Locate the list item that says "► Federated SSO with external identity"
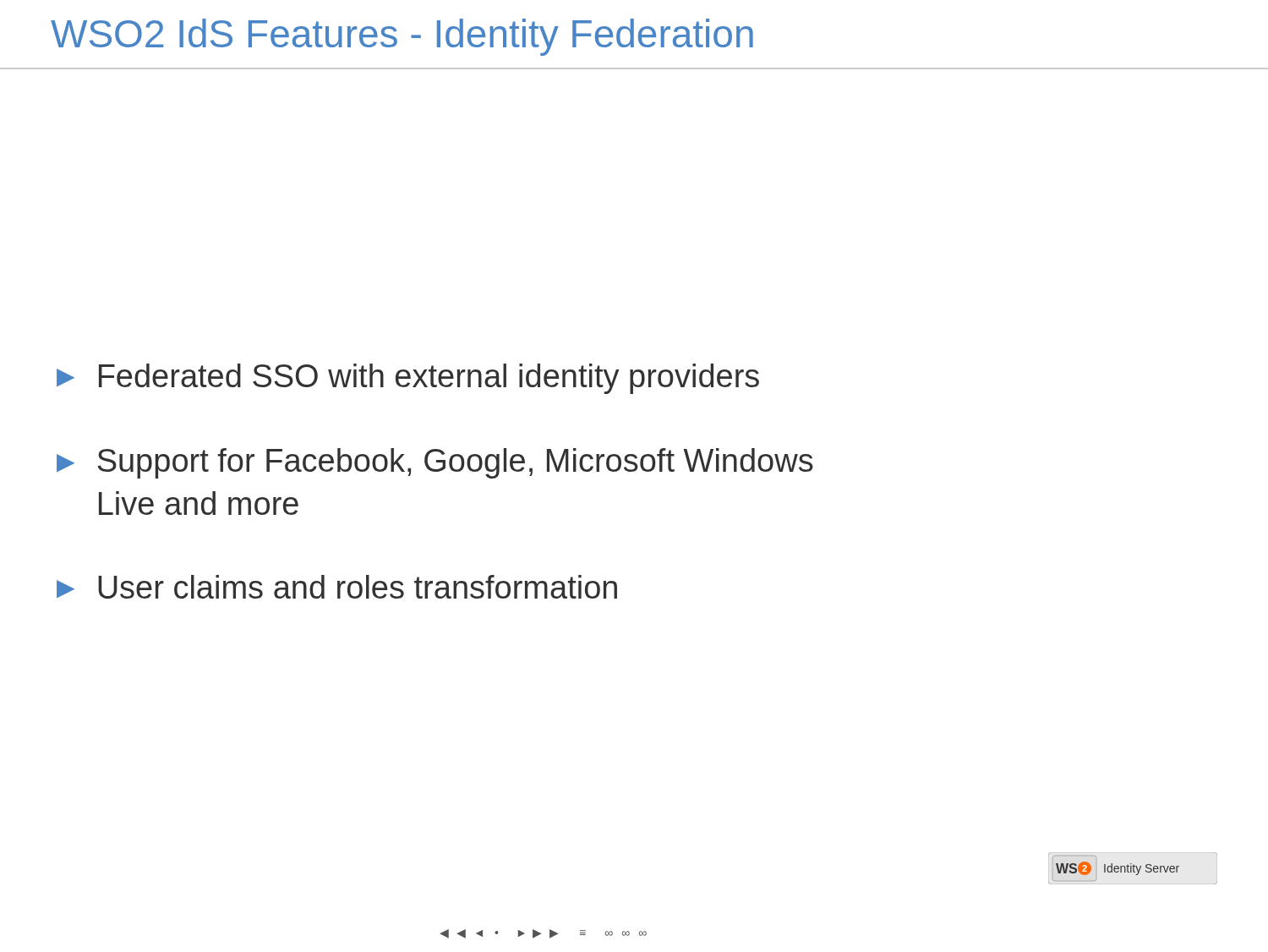1268x952 pixels. (x=406, y=377)
